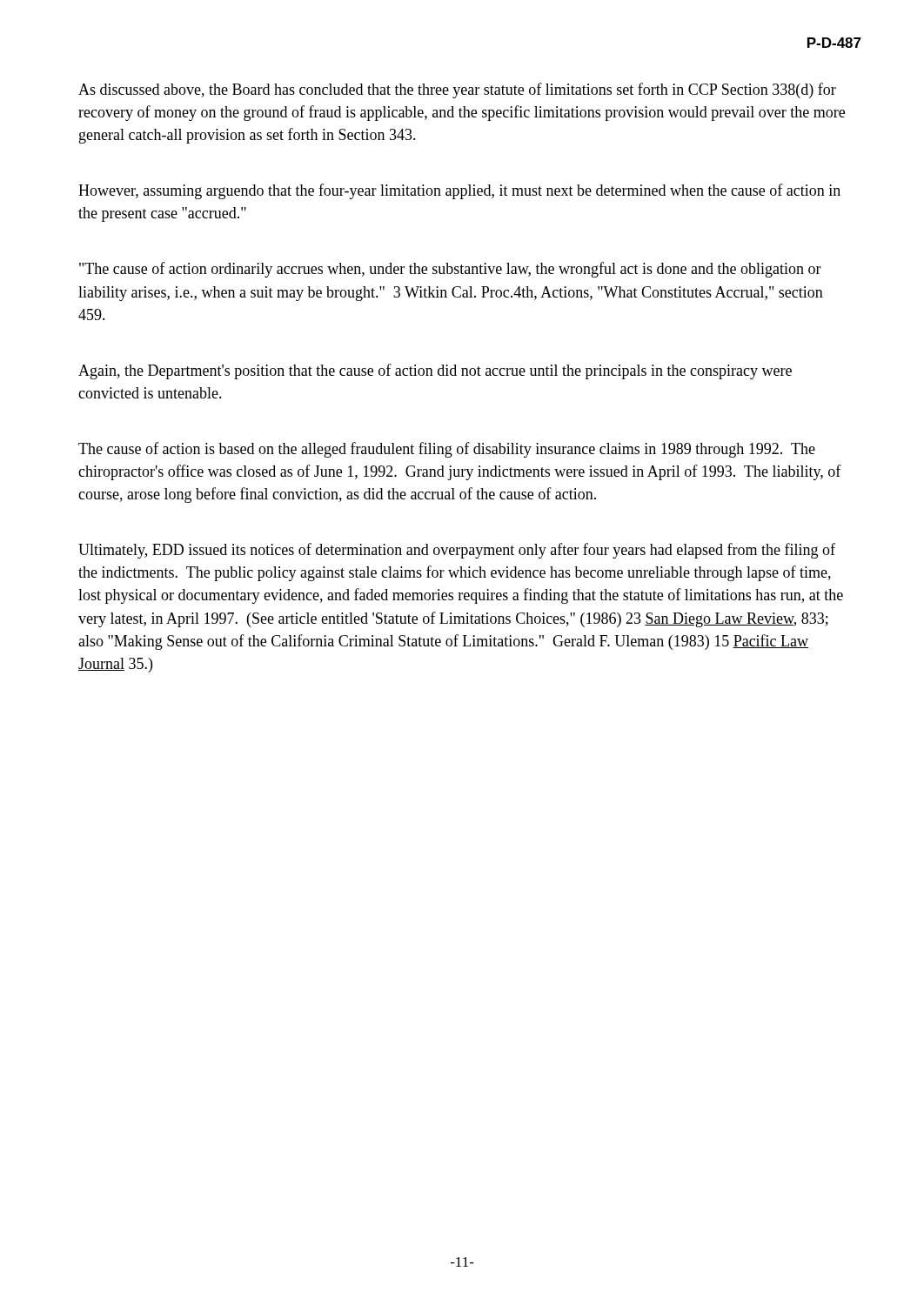
Task: Point to the block beginning "The cause of action is based"
Action: 459,472
